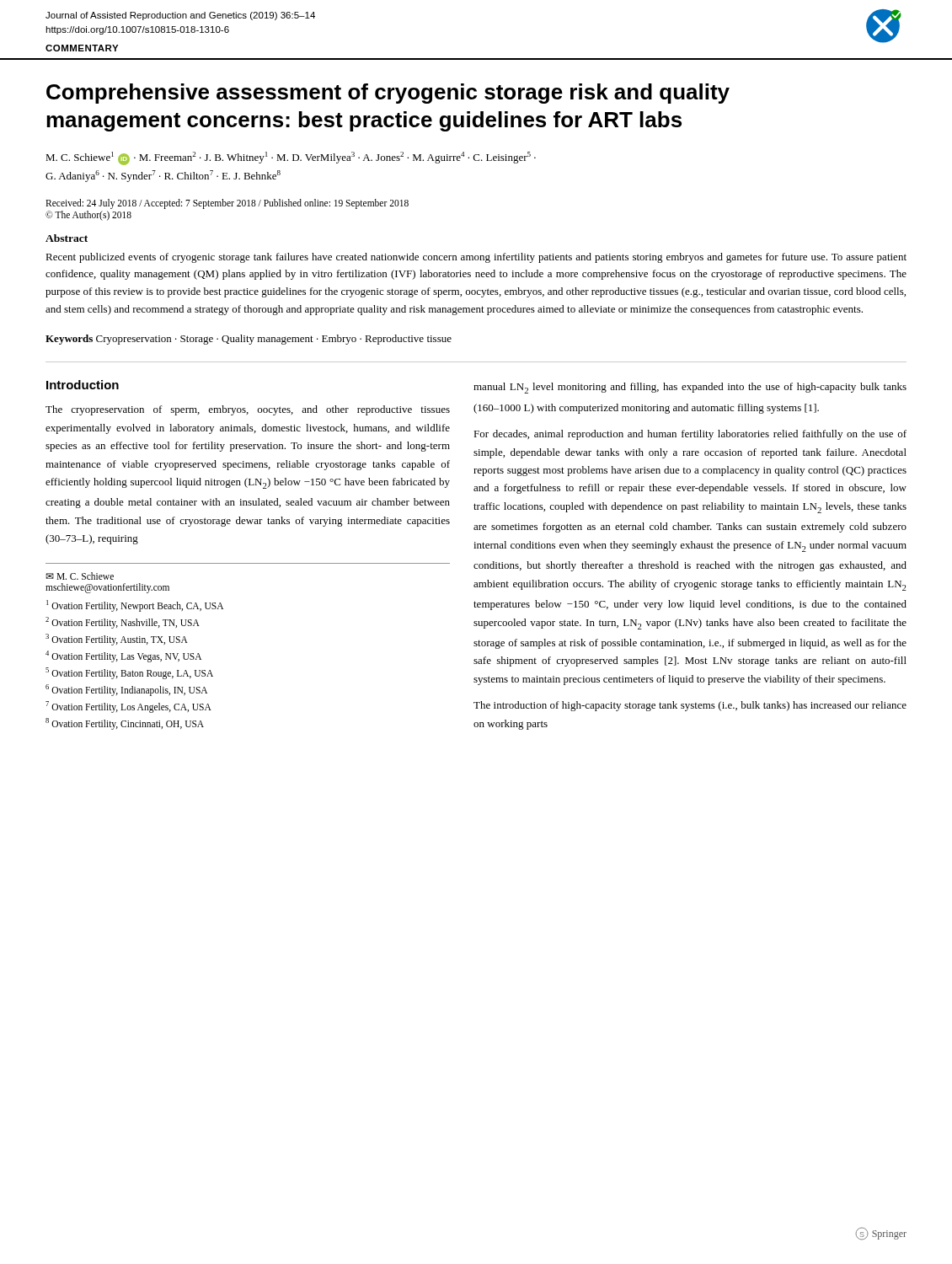
Task: Navigate to the element starting "4 Ovation Fertility, Las"
Action: [124, 655]
